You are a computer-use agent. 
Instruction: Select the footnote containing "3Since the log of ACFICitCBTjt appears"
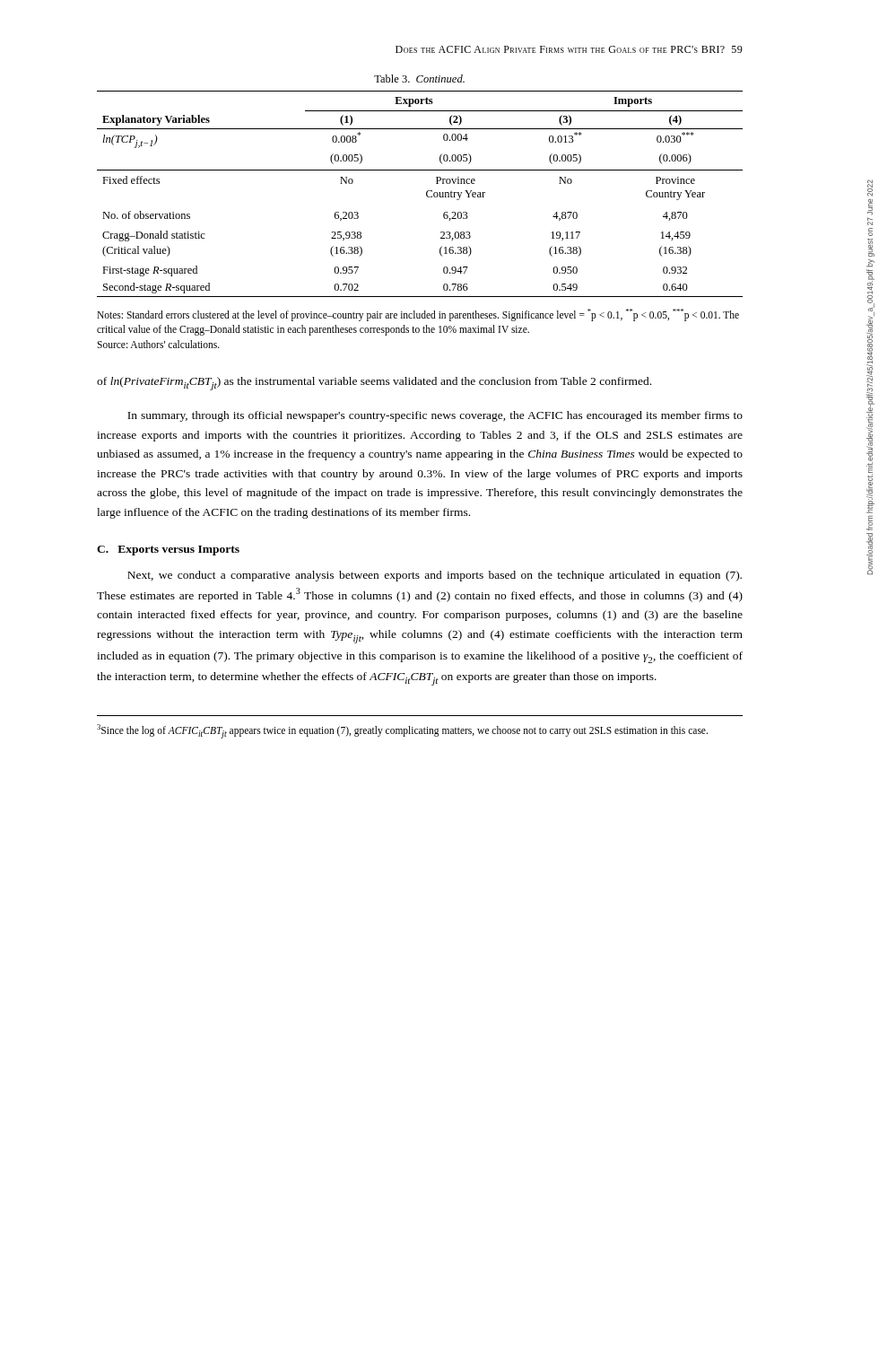403,730
